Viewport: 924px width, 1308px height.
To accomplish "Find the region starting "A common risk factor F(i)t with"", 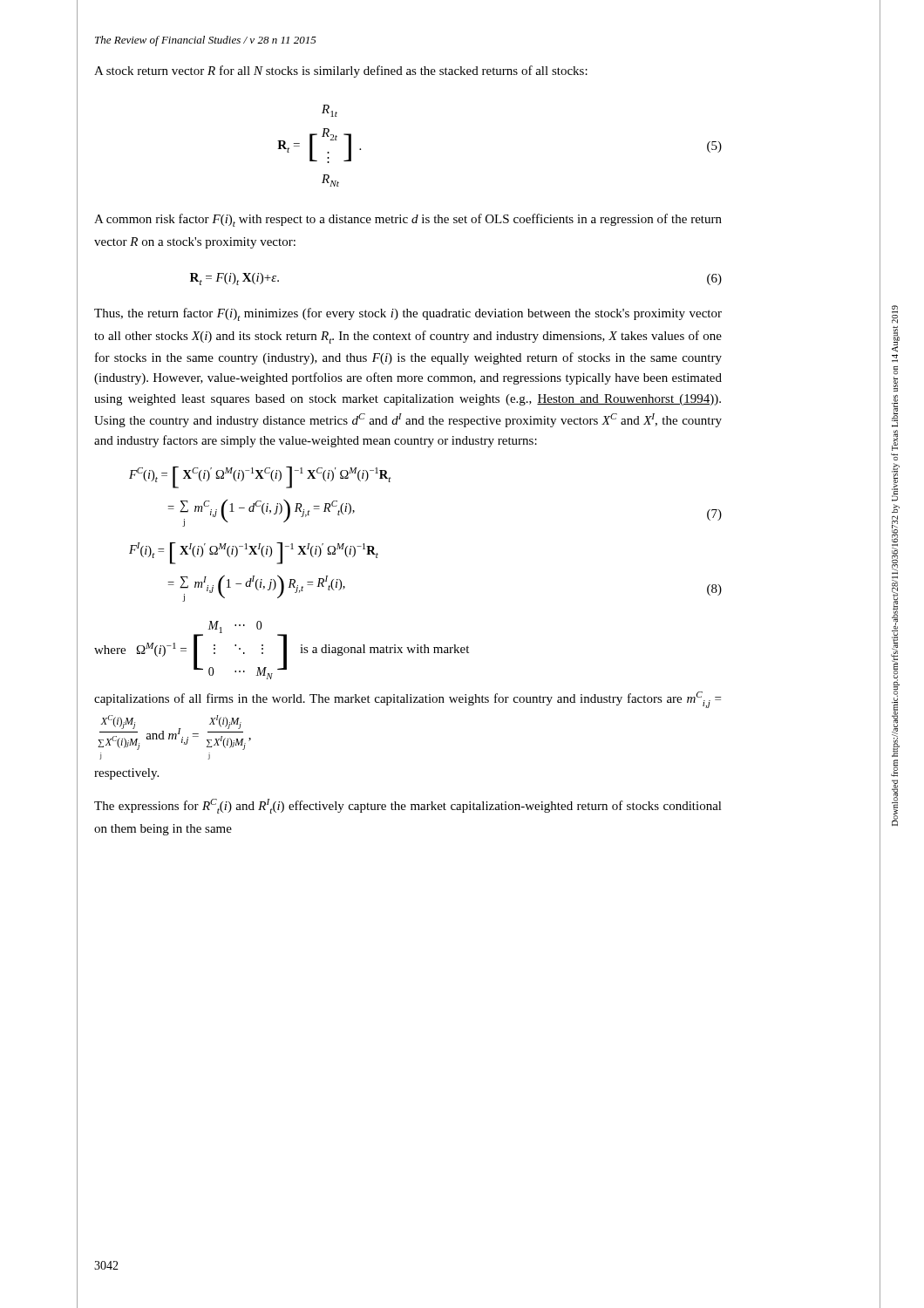I will (x=408, y=230).
